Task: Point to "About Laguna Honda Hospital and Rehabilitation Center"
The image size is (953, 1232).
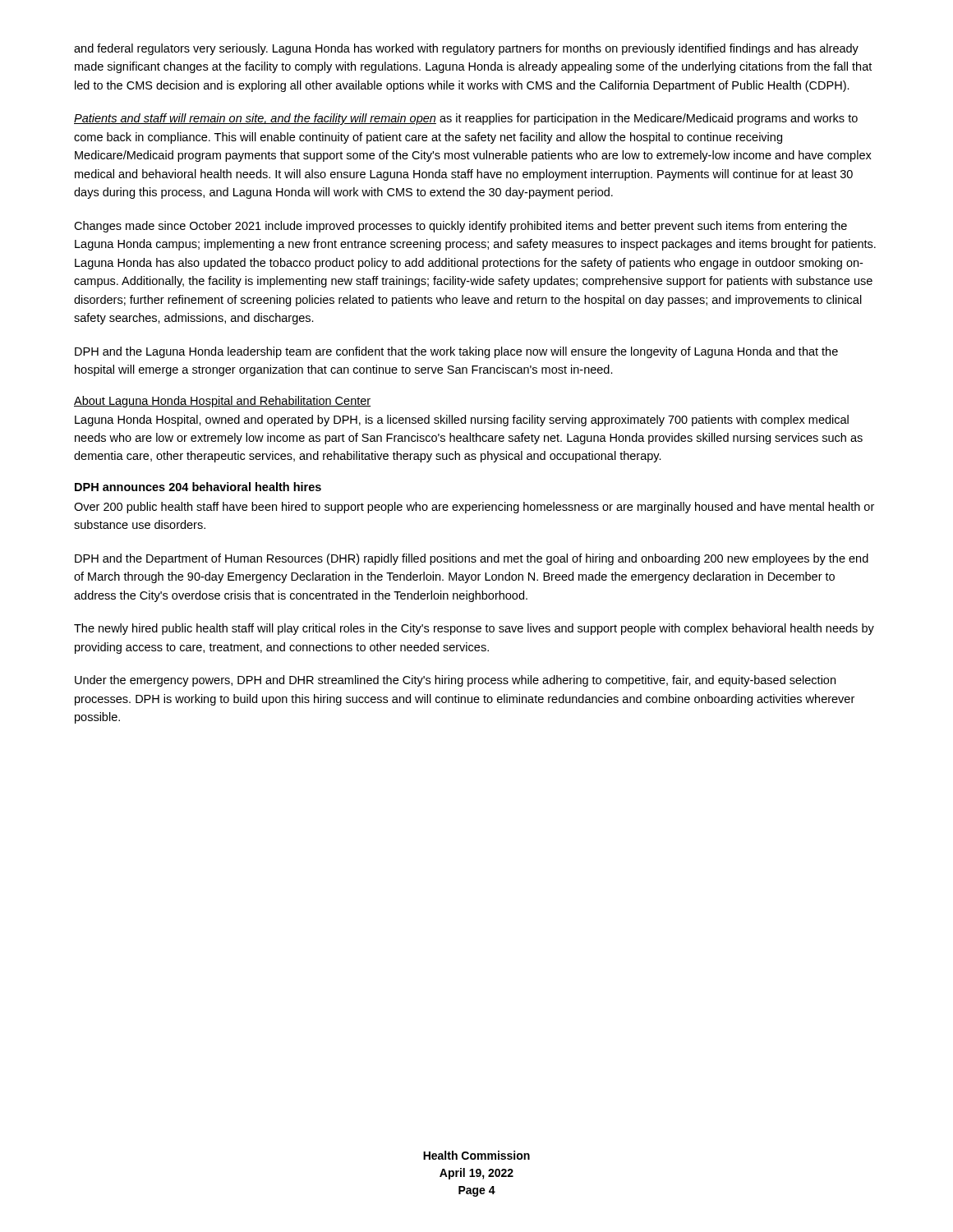Action: click(x=222, y=400)
